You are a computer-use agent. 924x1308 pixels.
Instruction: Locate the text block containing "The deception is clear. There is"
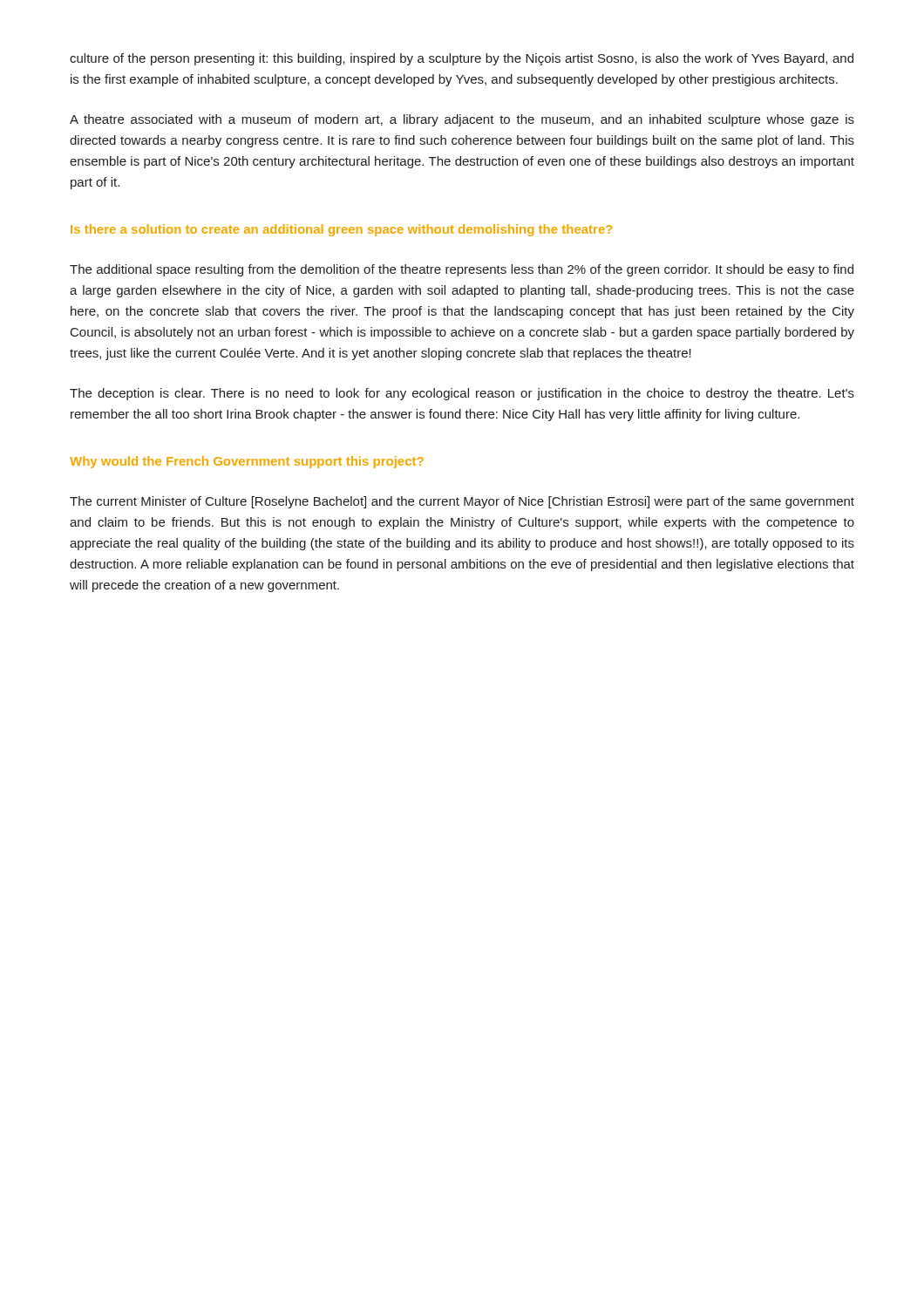[x=462, y=403]
